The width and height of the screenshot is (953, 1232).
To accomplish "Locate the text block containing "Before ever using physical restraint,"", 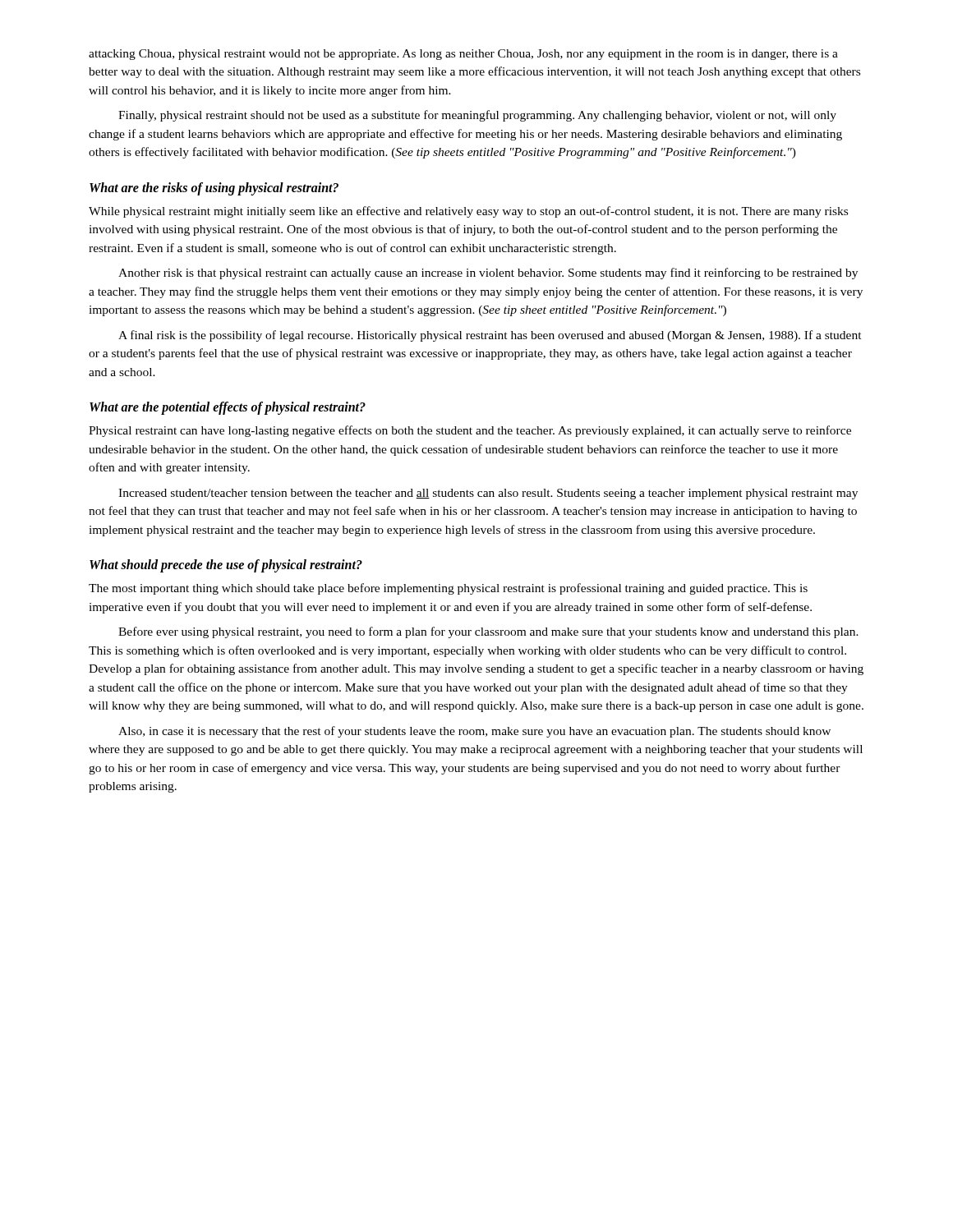I will point(476,669).
